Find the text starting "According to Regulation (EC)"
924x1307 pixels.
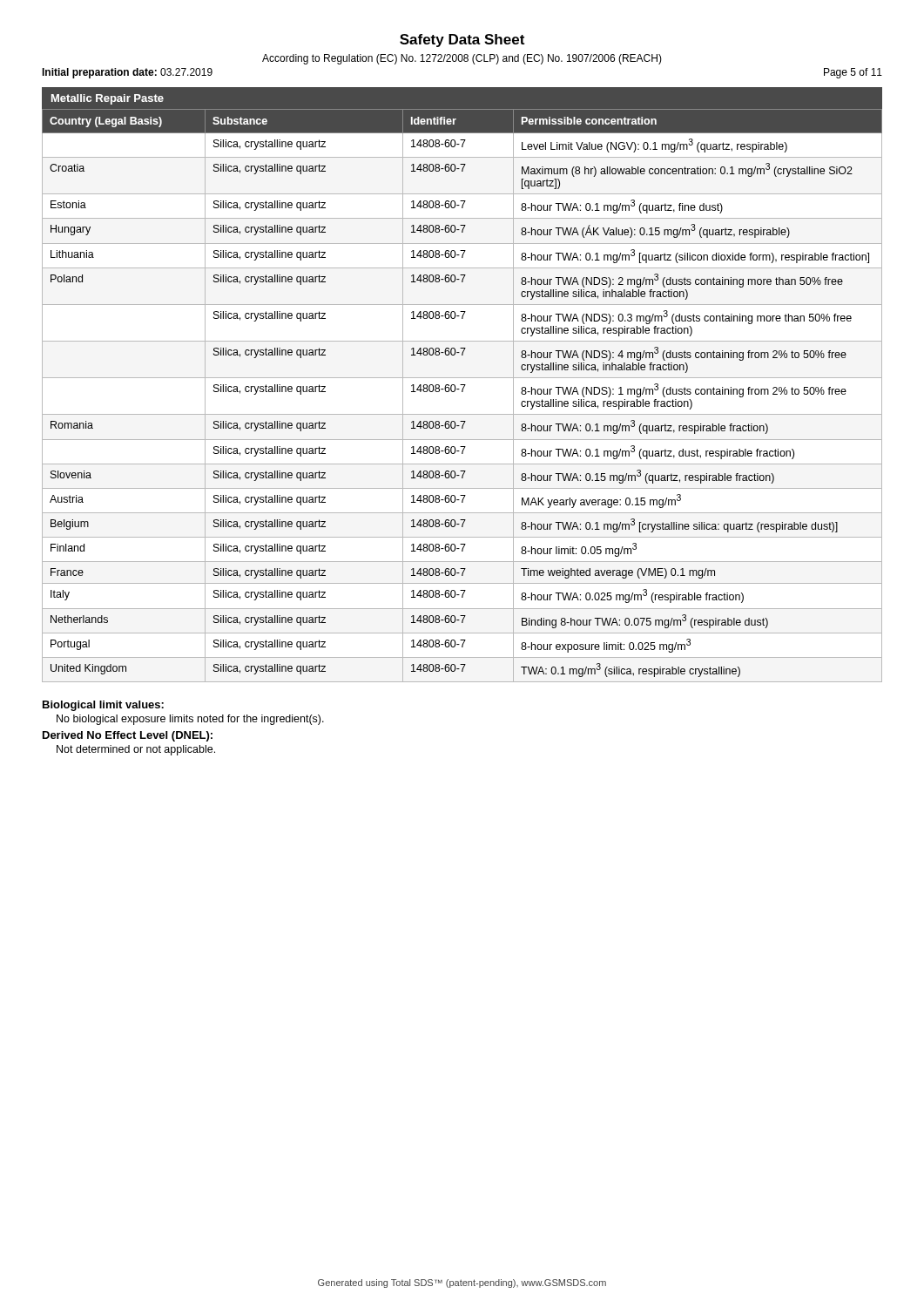pos(462,58)
